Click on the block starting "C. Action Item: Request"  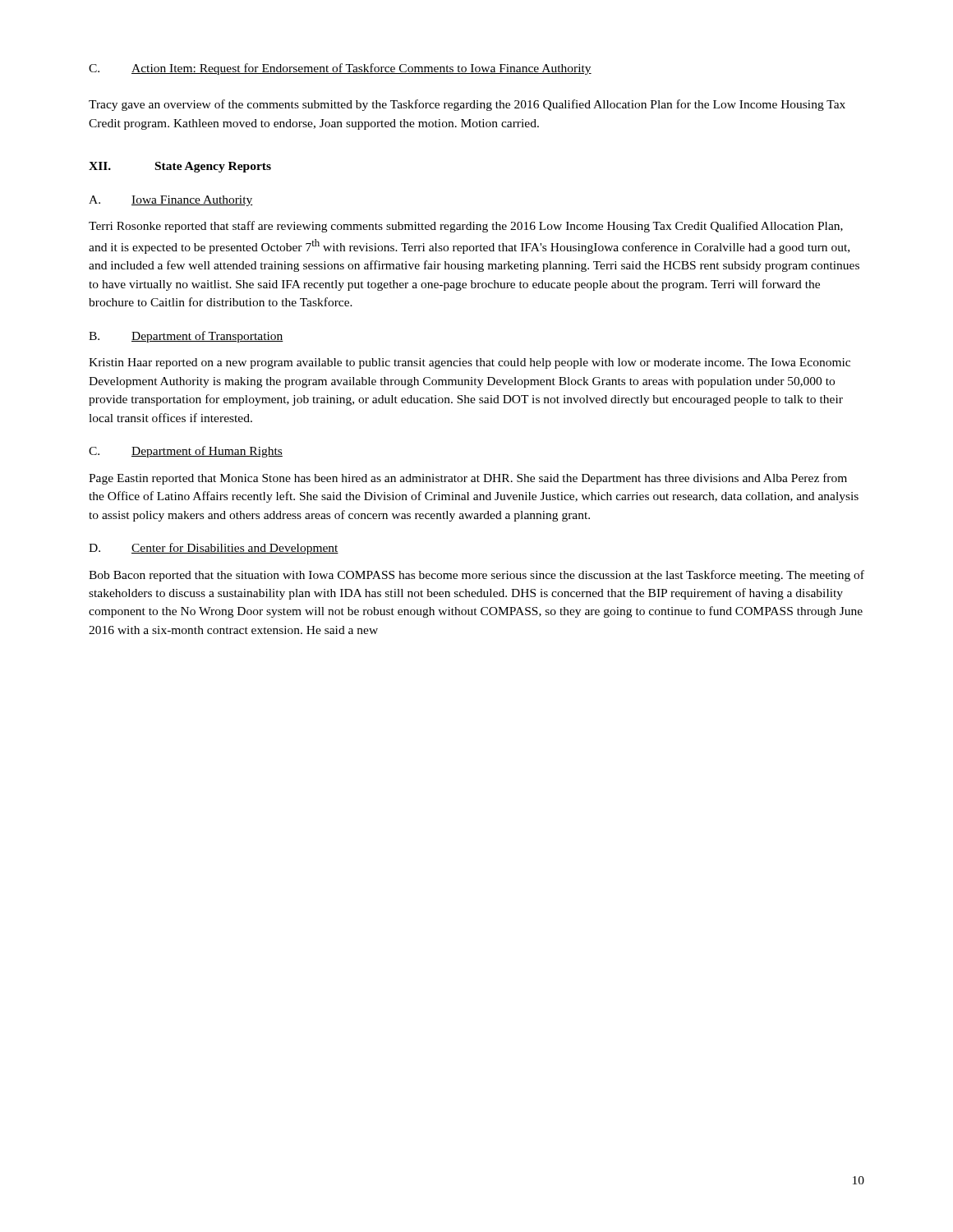pos(476,68)
